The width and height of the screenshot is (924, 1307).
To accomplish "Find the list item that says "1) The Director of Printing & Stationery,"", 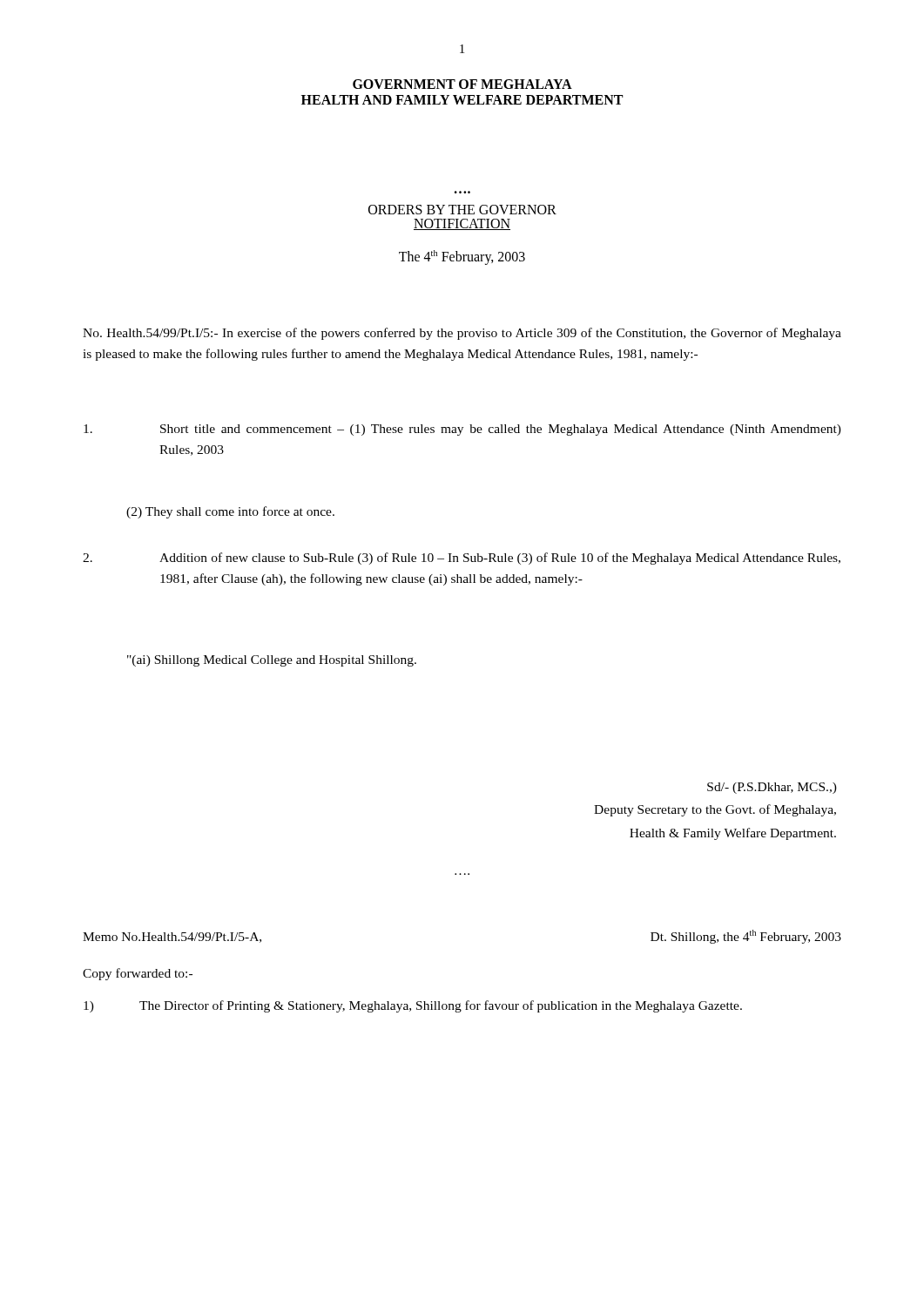I will [462, 1005].
